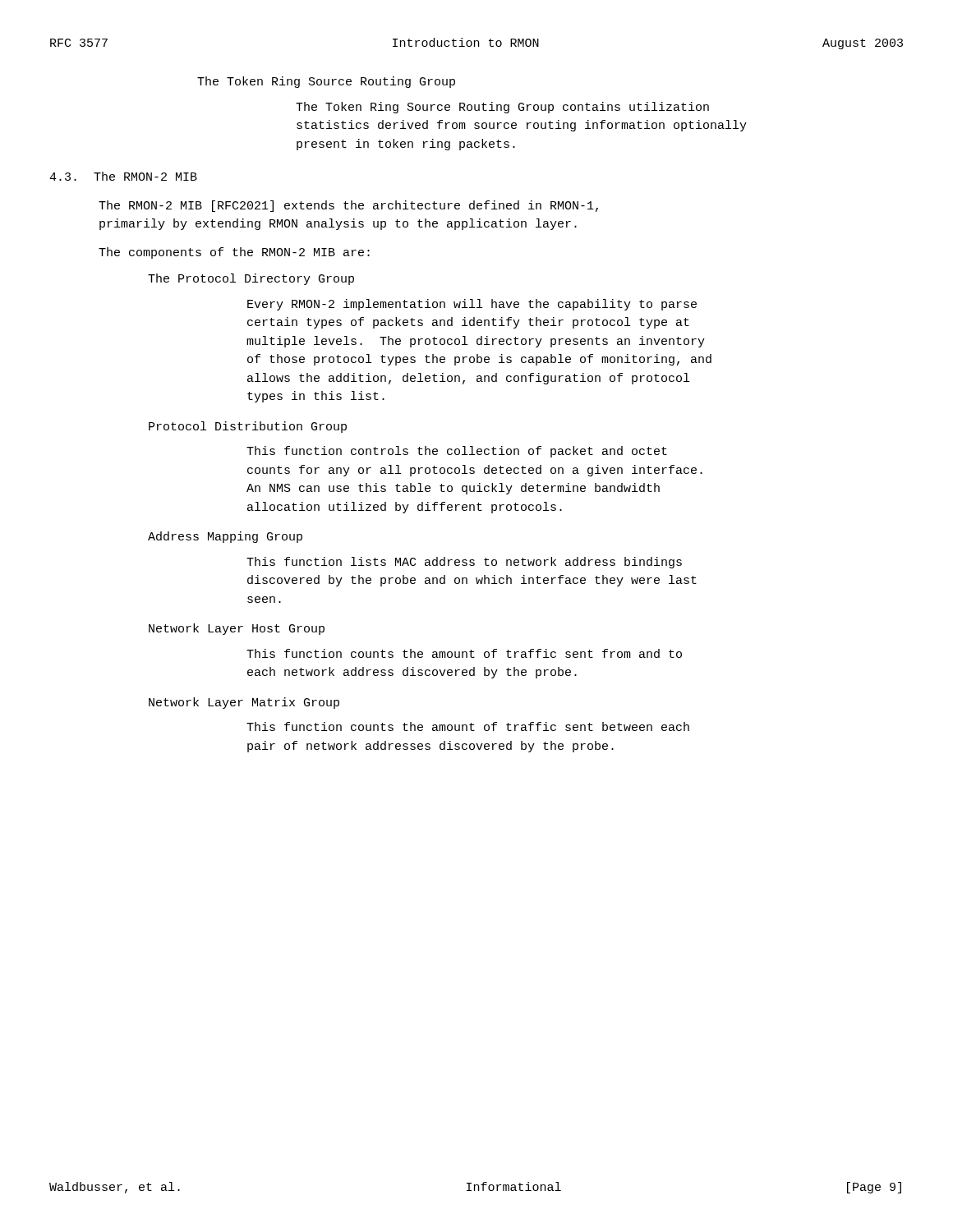953x1232 pixels.
Task: Click where it says "Protocol Distribution Group"
Action: point(248,427)
